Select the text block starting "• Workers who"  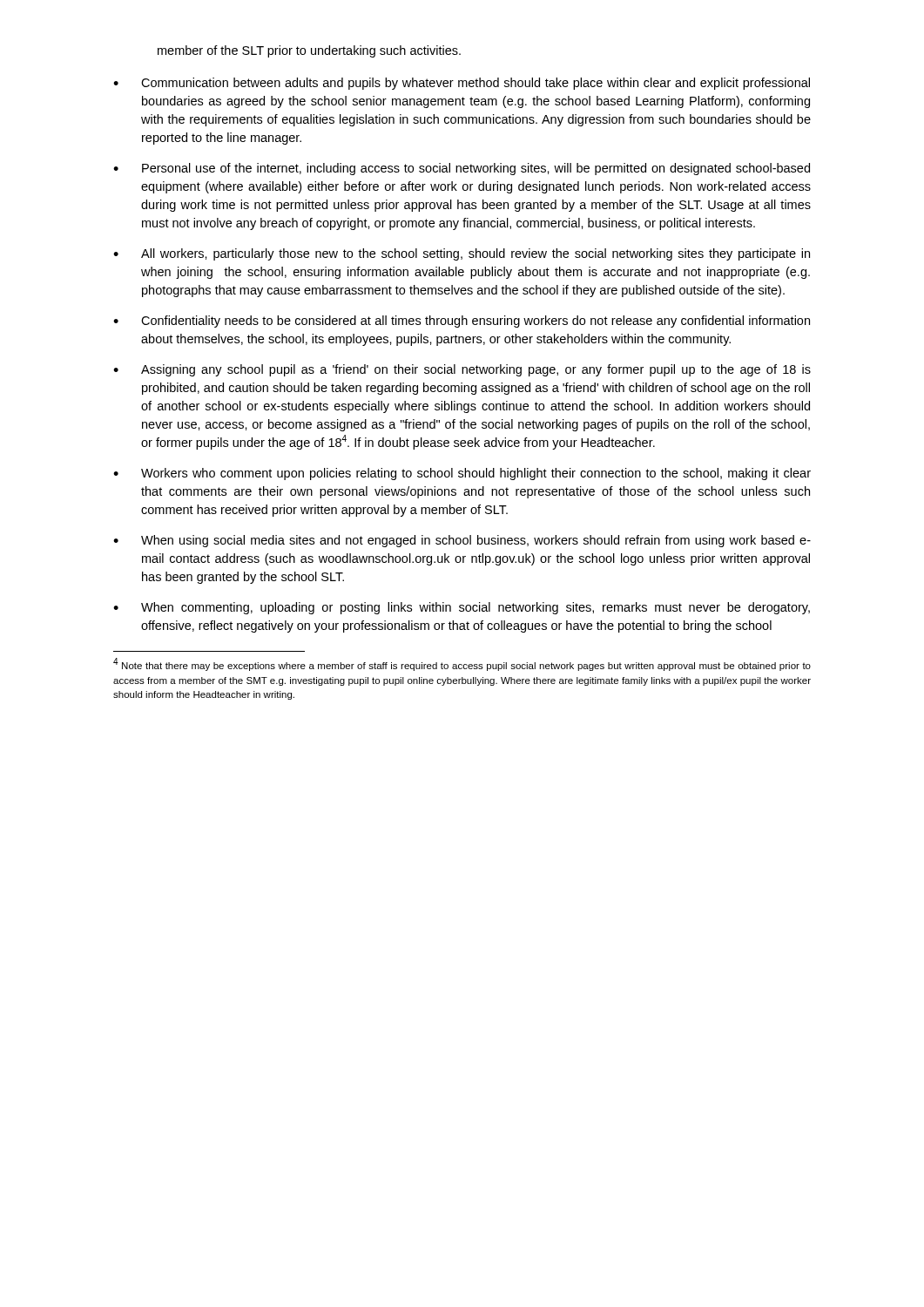tap(462, 492)
